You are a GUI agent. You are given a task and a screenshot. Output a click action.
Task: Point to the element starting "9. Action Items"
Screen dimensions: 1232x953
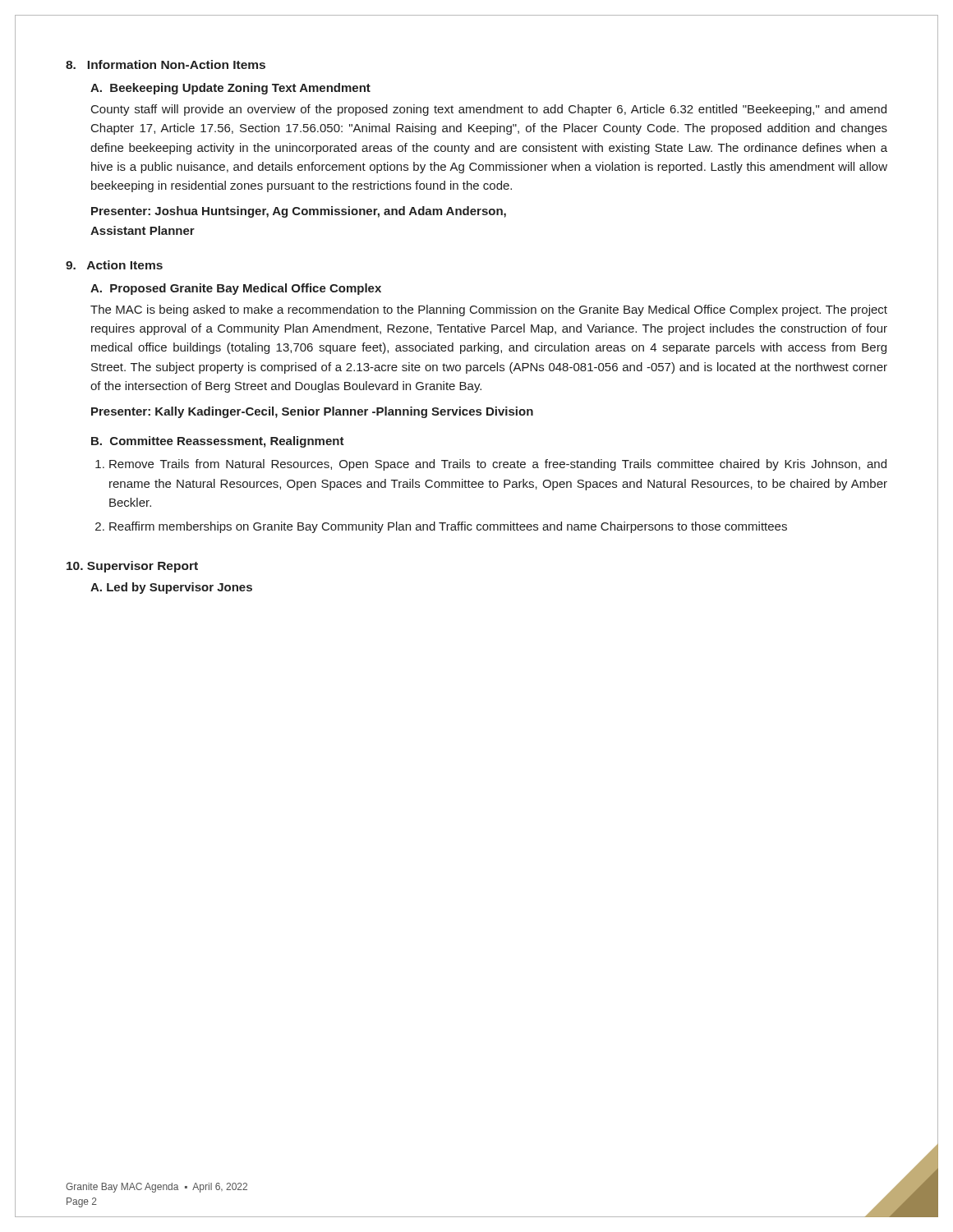114,265
